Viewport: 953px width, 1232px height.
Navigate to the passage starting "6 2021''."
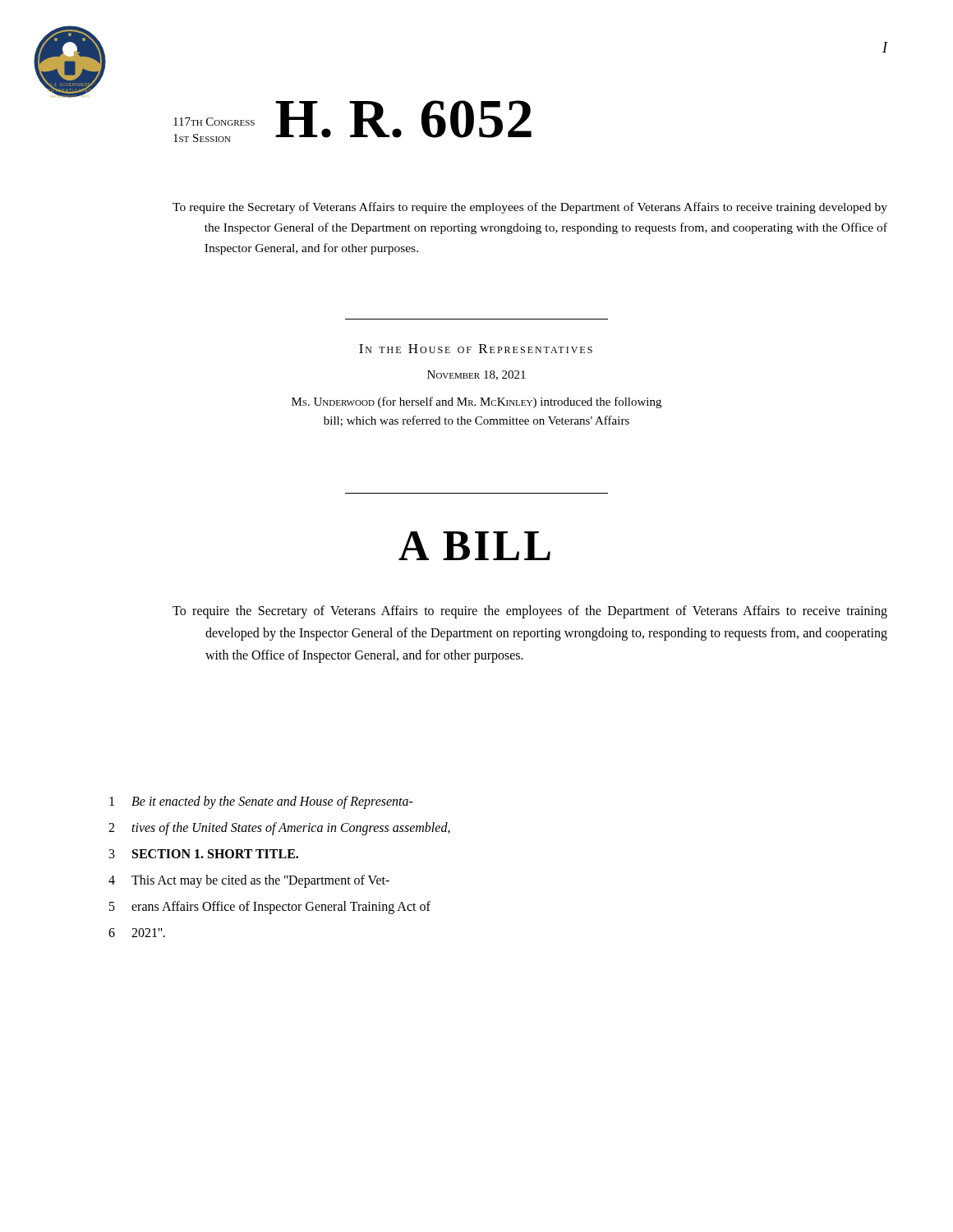point(116,933)
